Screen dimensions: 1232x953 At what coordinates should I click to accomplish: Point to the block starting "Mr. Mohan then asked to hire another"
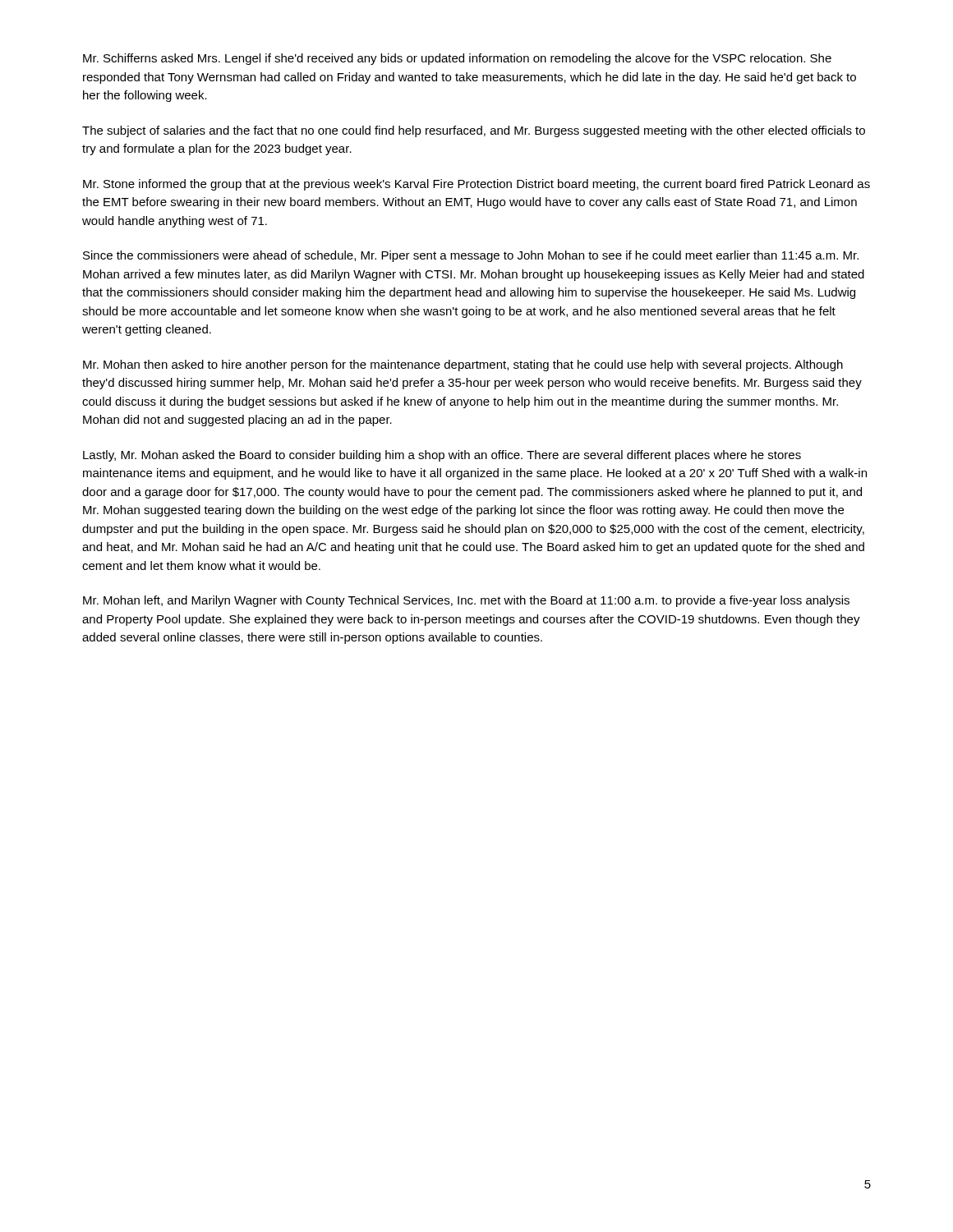(x=472, y=392)
